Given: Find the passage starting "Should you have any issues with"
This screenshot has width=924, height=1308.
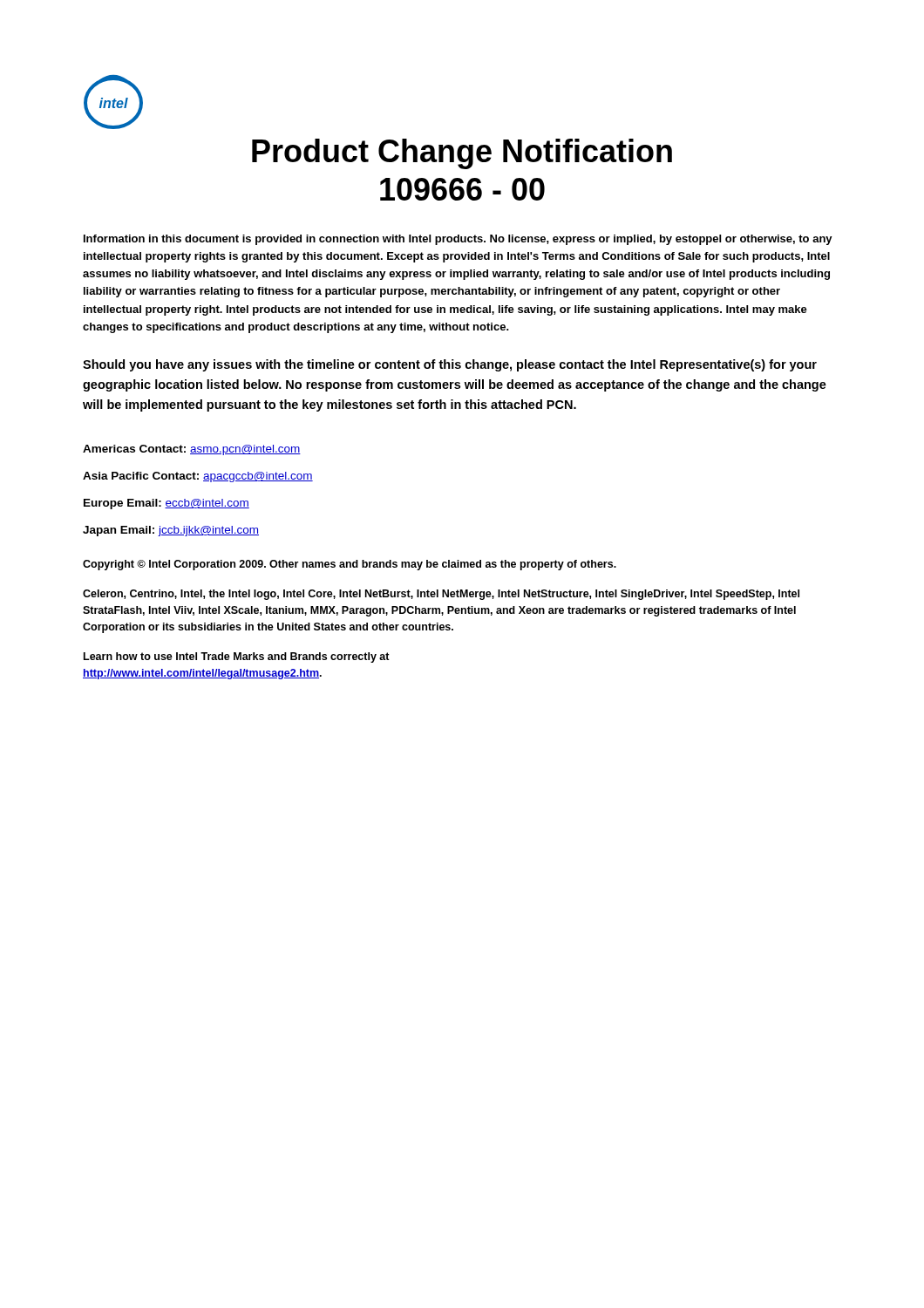Looking at the screenshot, I should pyautogui.click(x=454, y=385).
